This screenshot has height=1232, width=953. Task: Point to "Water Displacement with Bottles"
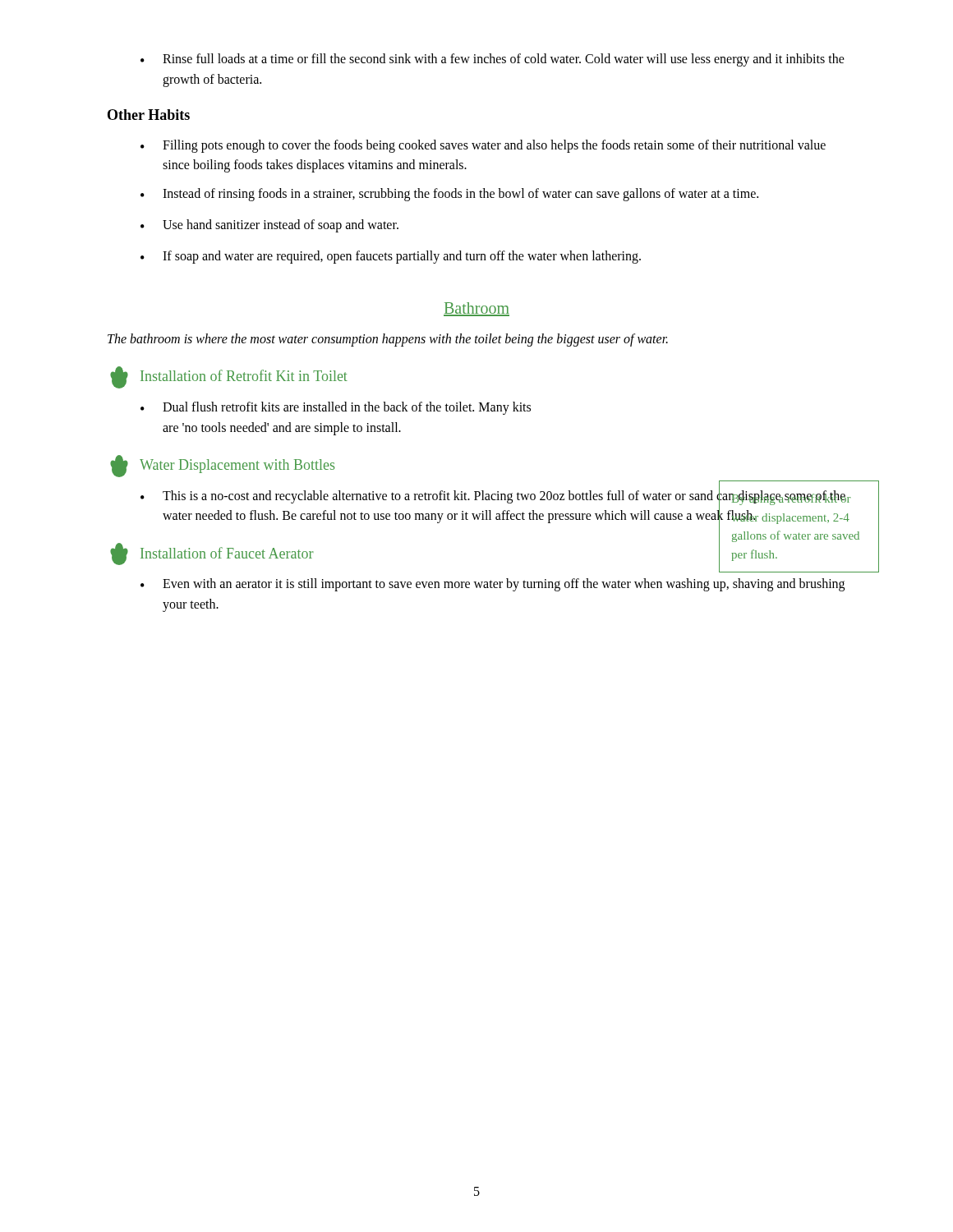(x=221, y=465)
